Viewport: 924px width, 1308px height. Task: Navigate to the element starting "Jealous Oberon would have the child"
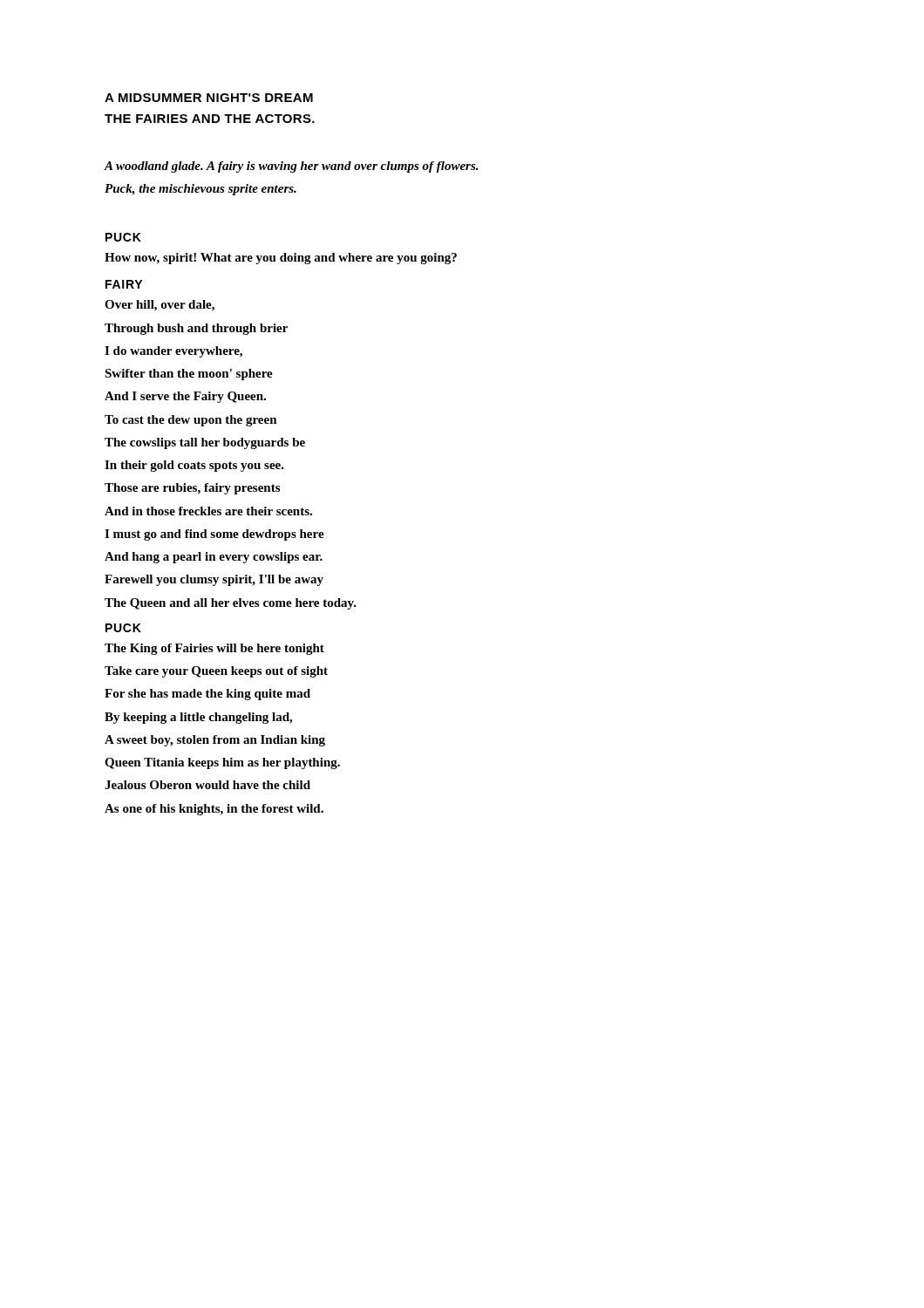207,785
